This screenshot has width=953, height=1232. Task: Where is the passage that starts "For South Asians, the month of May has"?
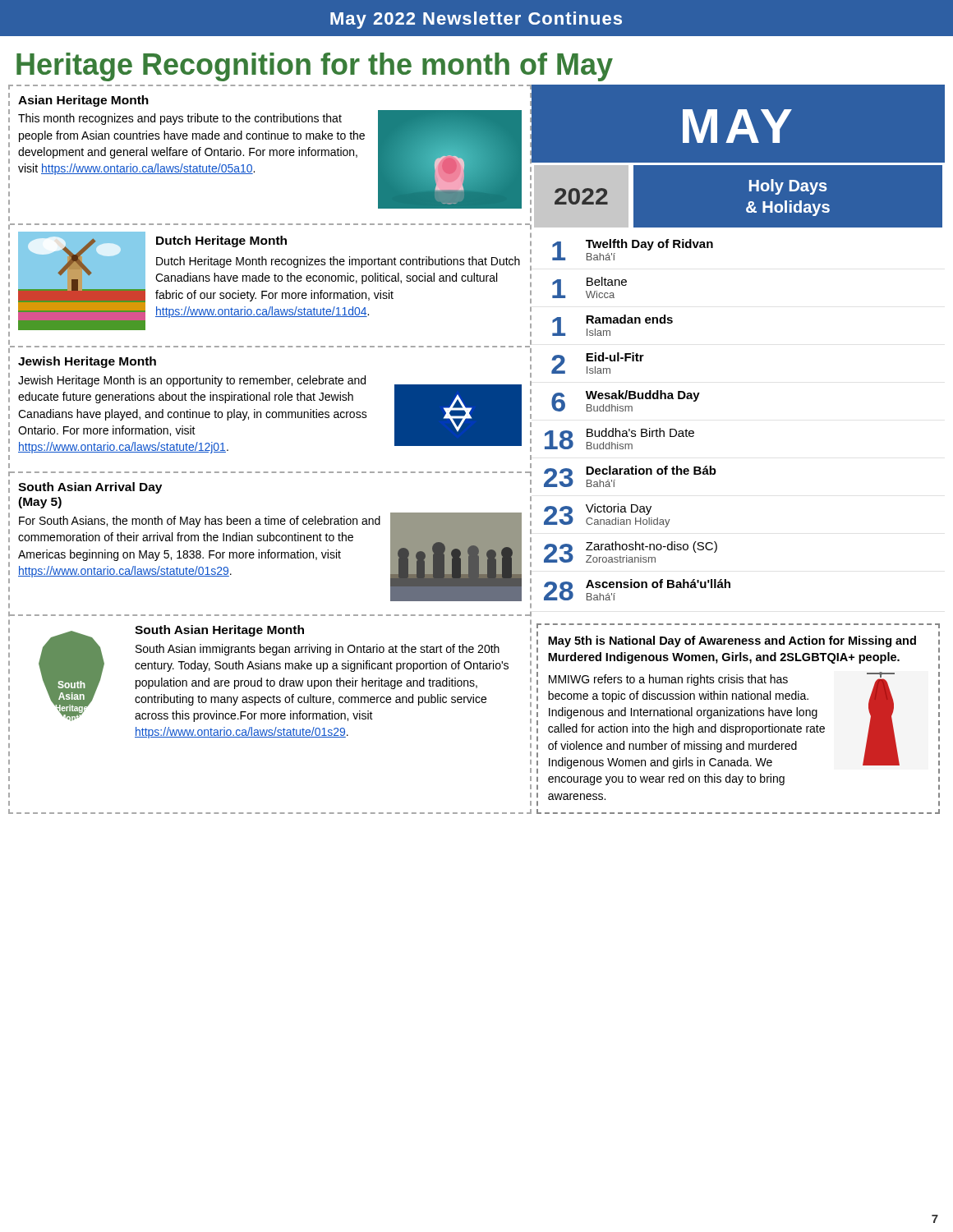coord(199,546)
